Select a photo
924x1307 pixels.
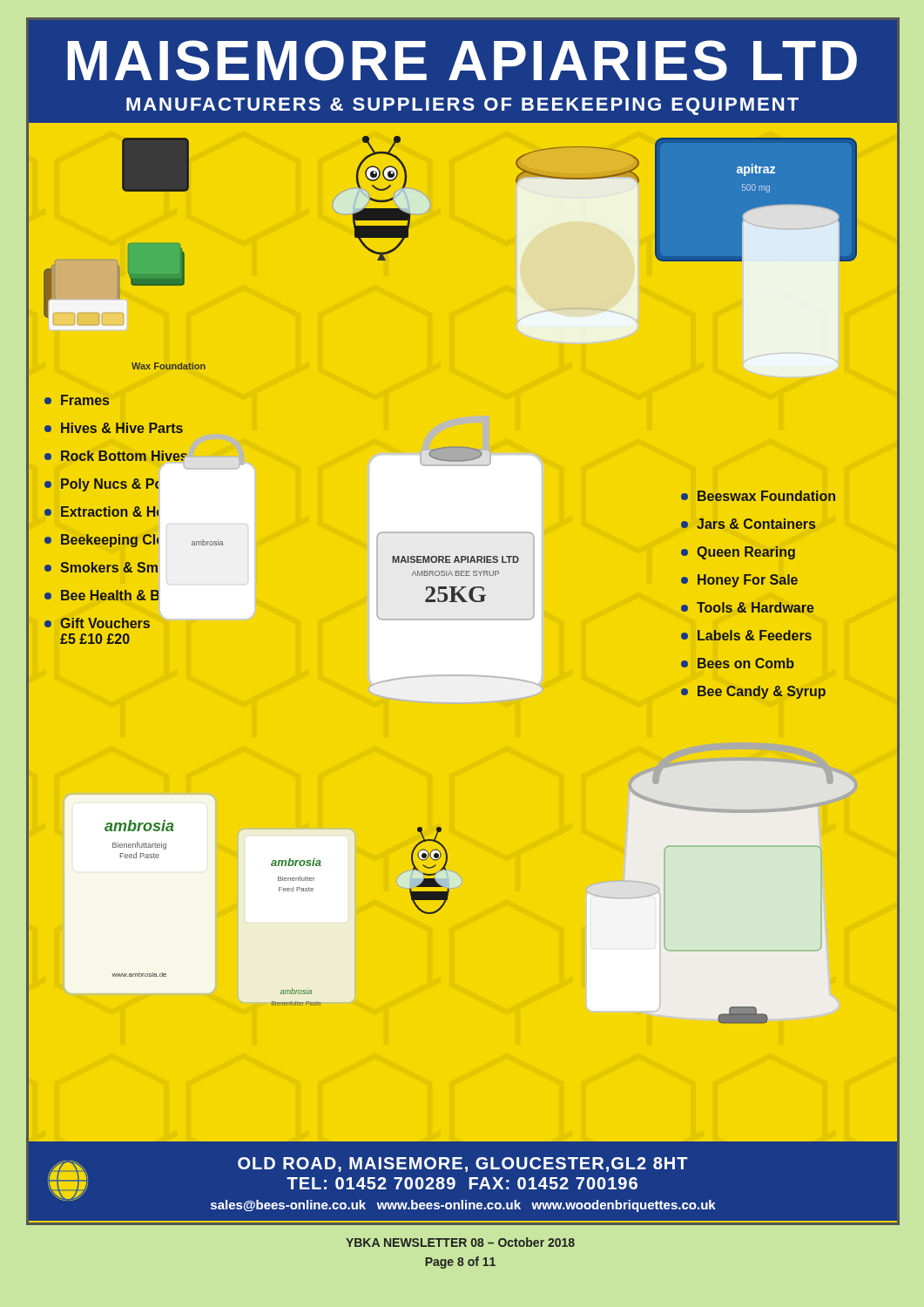[x=463, y=672]
